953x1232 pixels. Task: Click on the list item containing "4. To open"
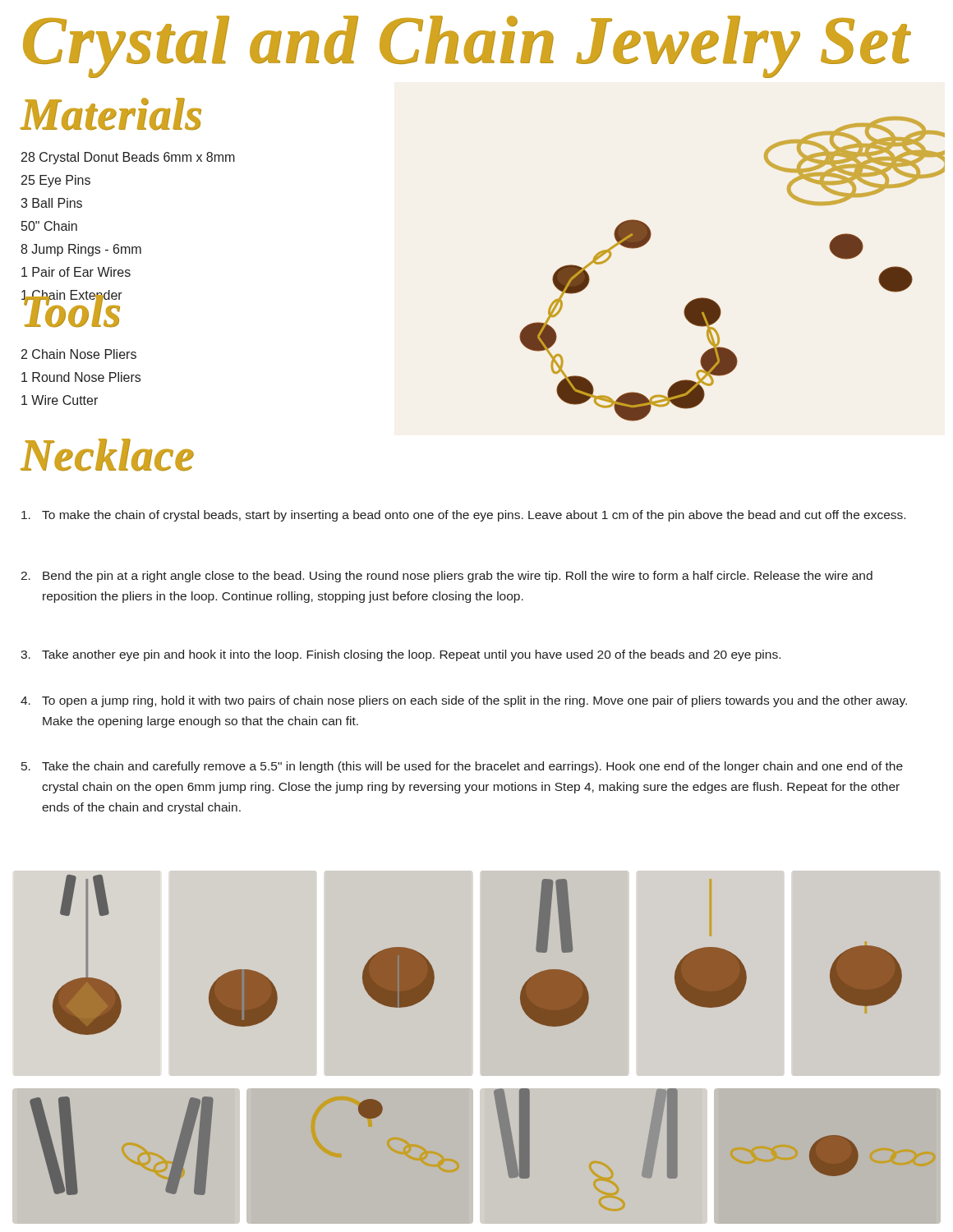coord(474,711)
